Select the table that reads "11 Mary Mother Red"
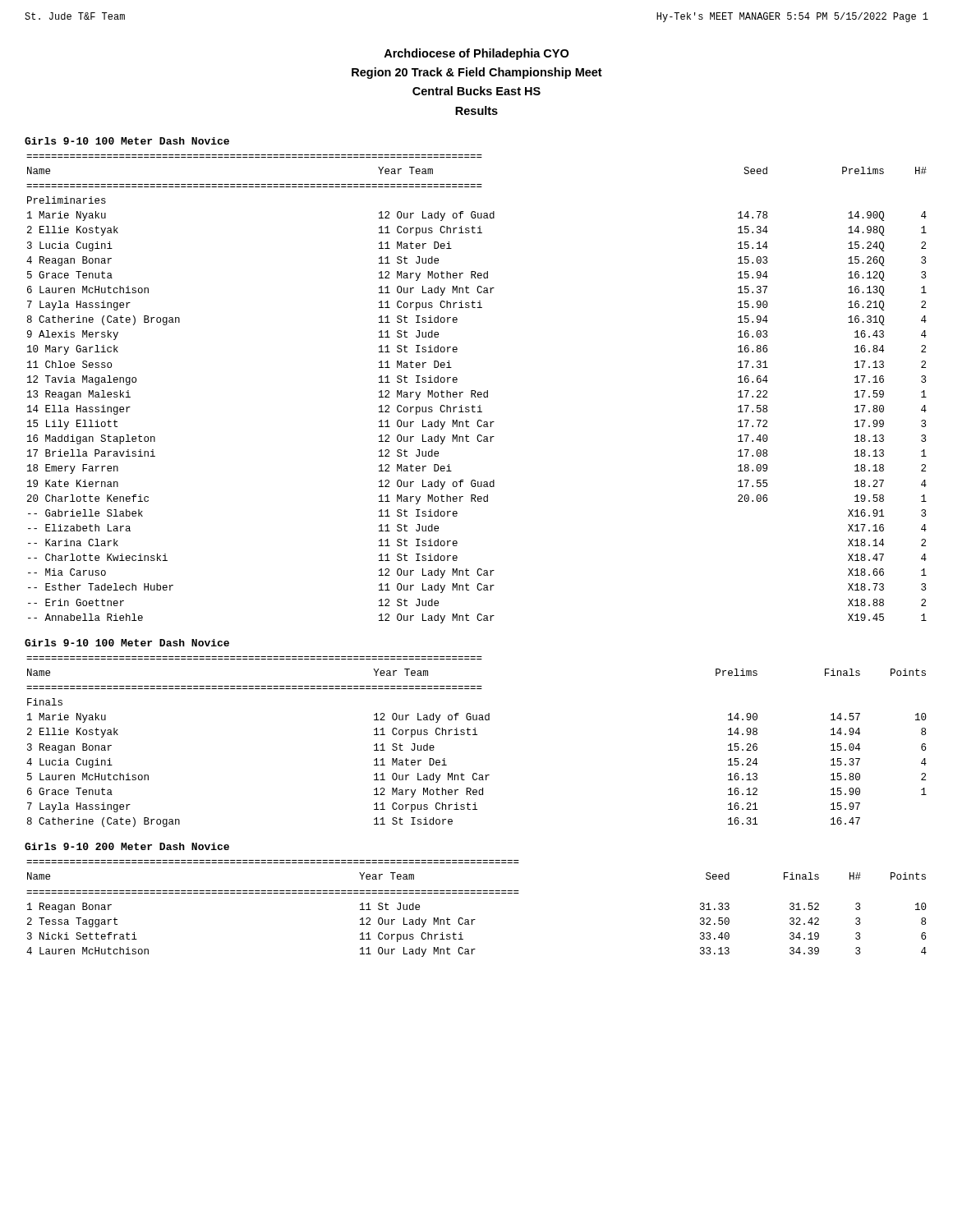Screen dimensions: 1232x953 point(476,387)
